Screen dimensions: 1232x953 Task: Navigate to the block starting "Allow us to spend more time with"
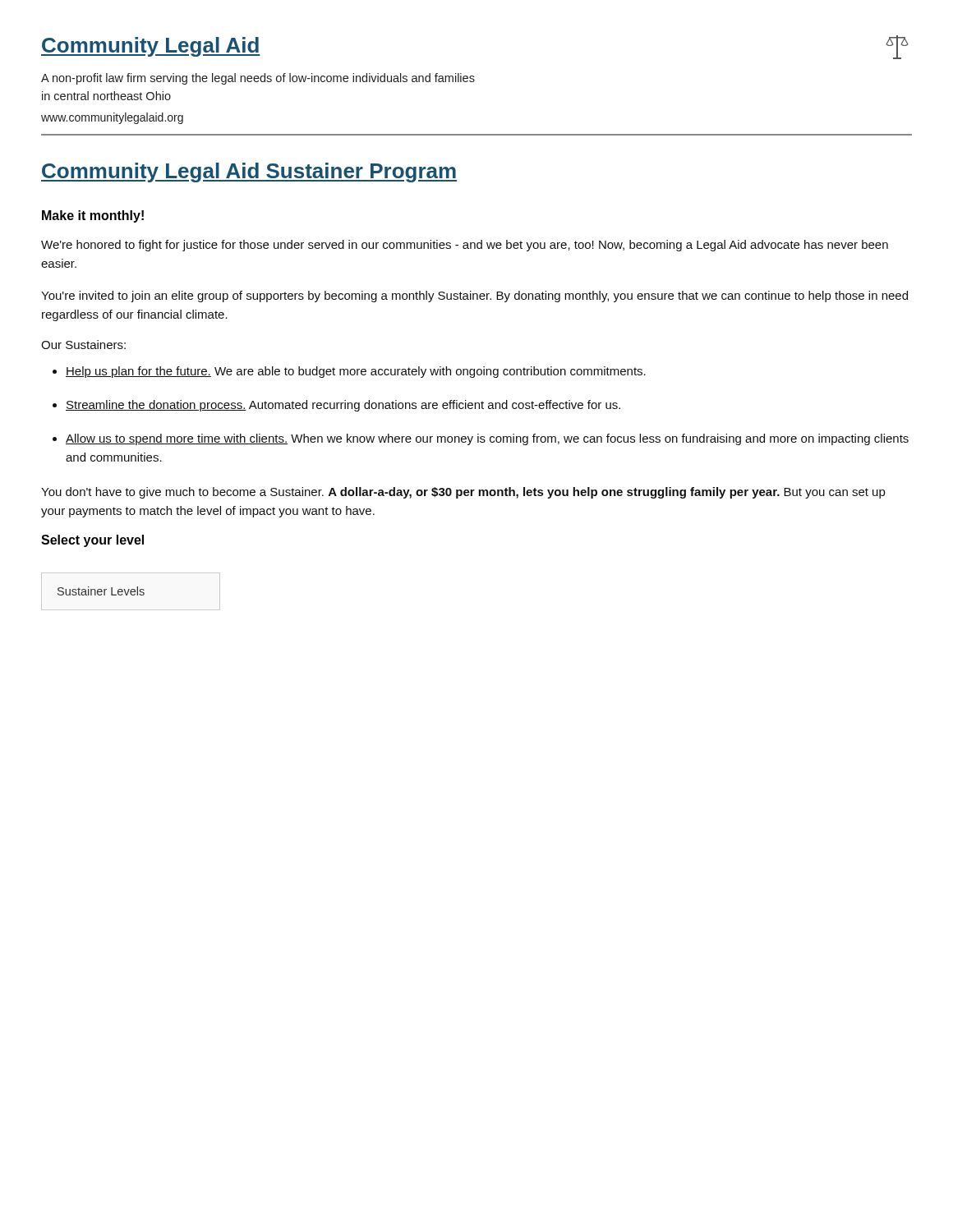pyautogui.click(x=487, y=448)
